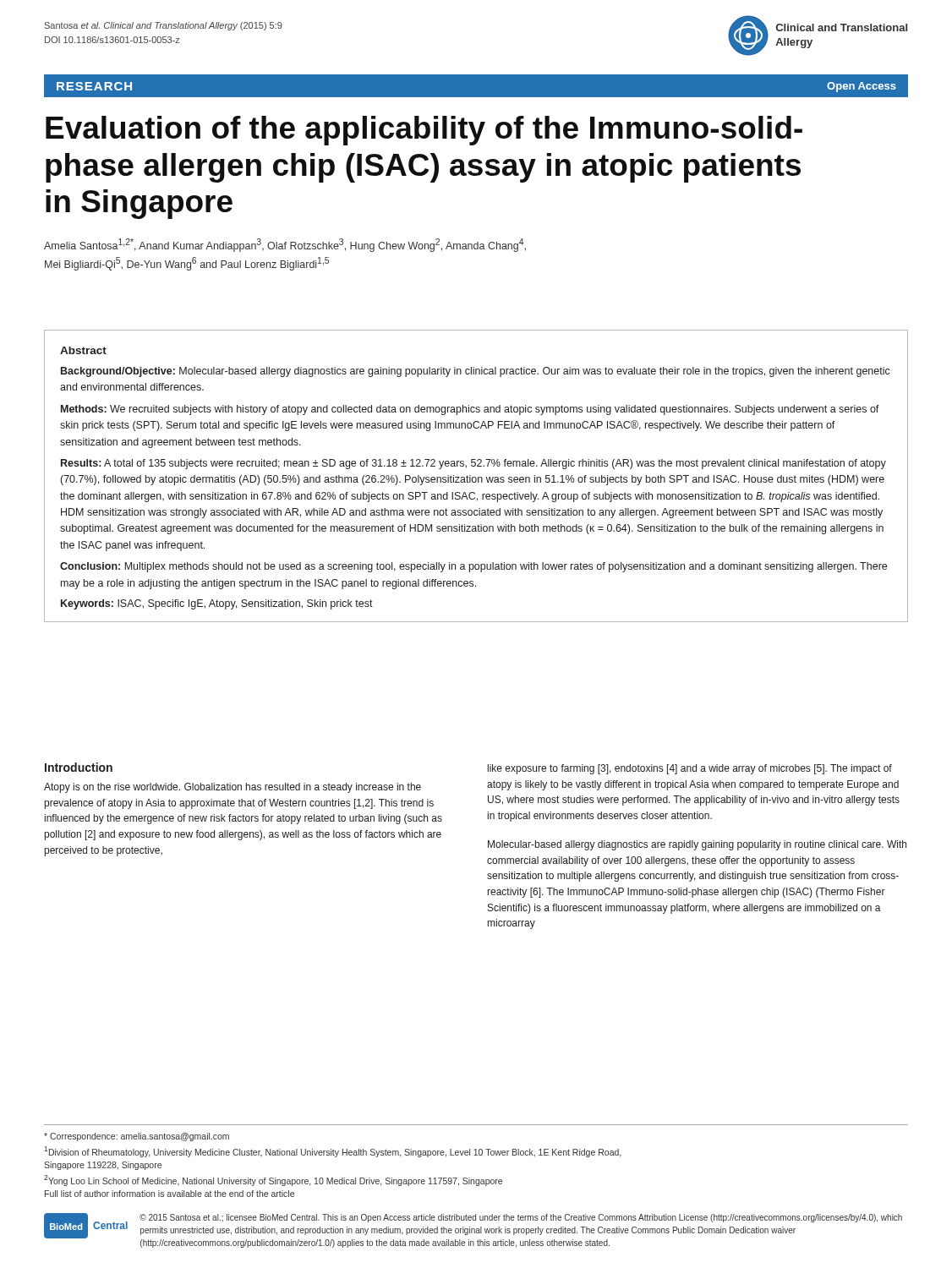Where is the title that starts "Evaluation of the"?
The image size is (952, 1268).
[x=476, y=192]
